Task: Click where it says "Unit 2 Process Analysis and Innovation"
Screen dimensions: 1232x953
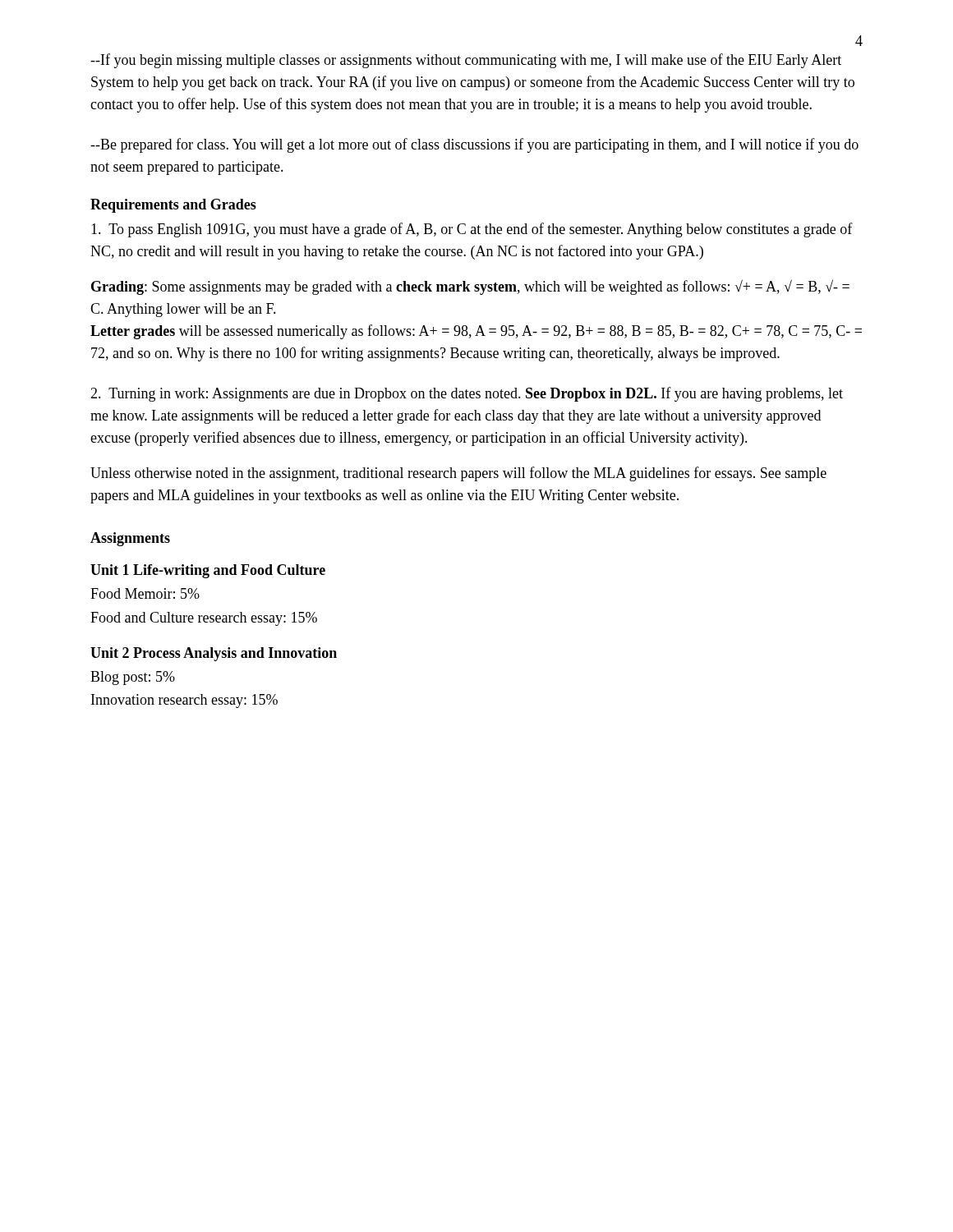Action: coord(214,653)
